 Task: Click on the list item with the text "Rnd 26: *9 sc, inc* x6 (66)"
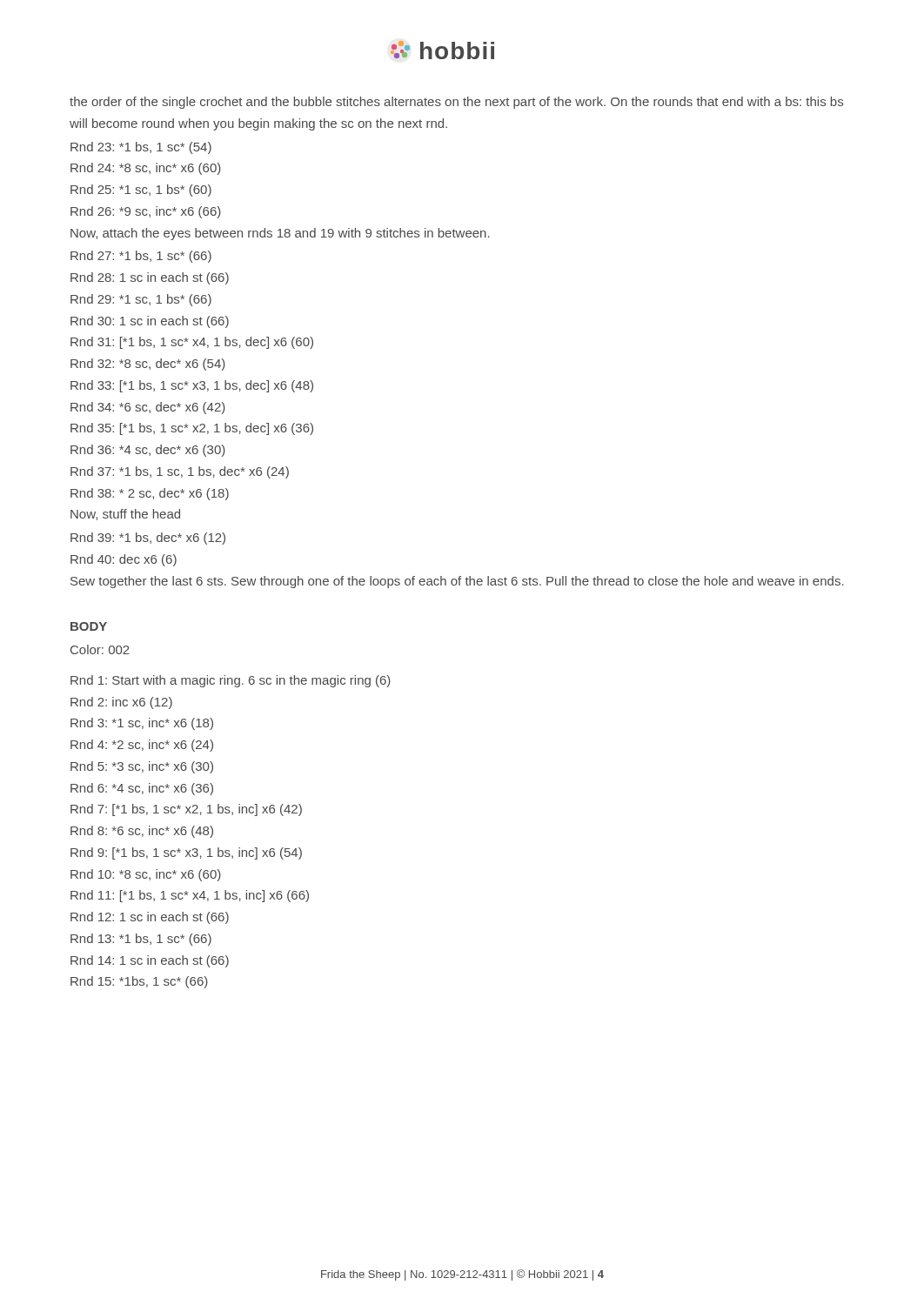(145, 211)
